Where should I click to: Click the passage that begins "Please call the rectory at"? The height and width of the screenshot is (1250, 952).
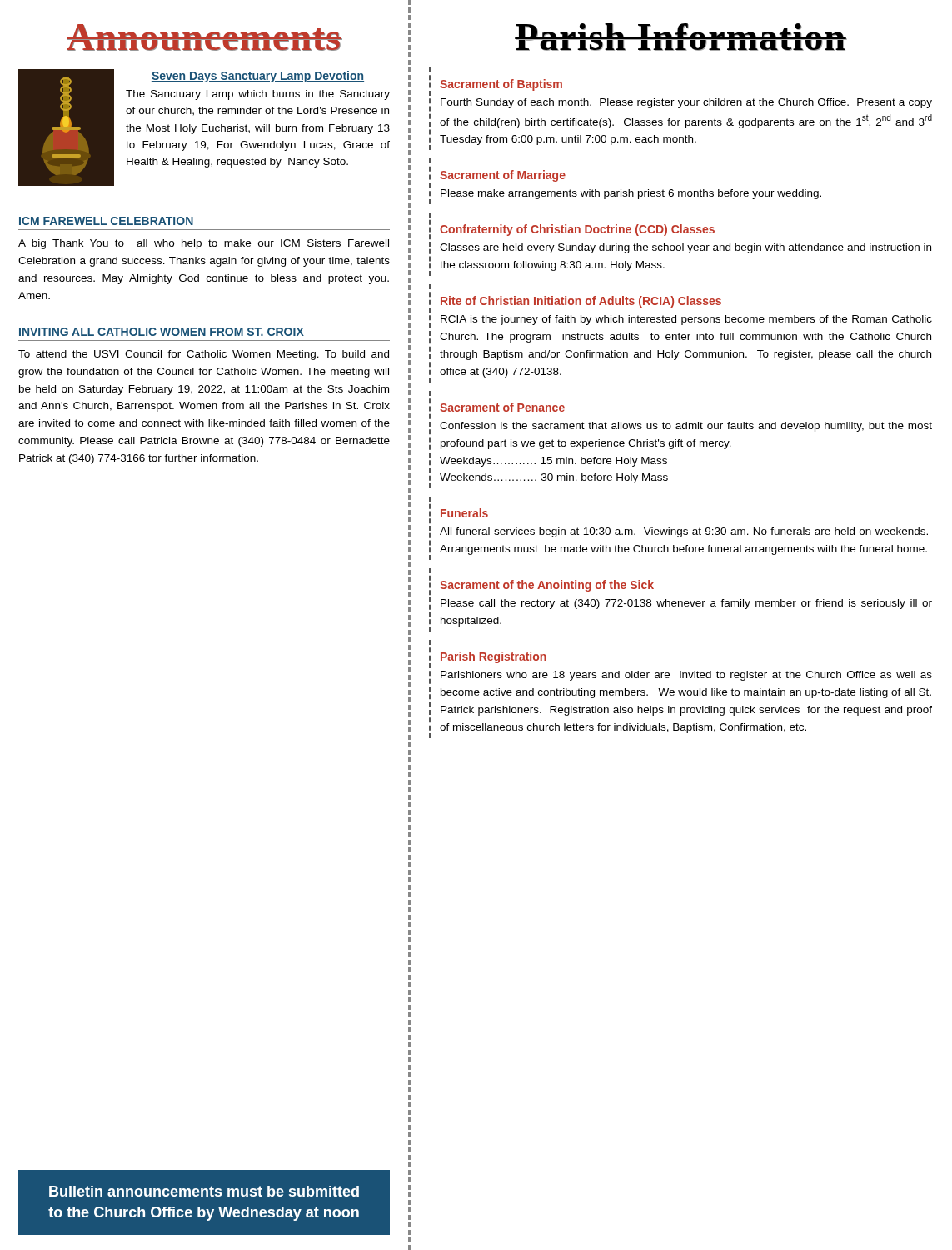(686, 612)
